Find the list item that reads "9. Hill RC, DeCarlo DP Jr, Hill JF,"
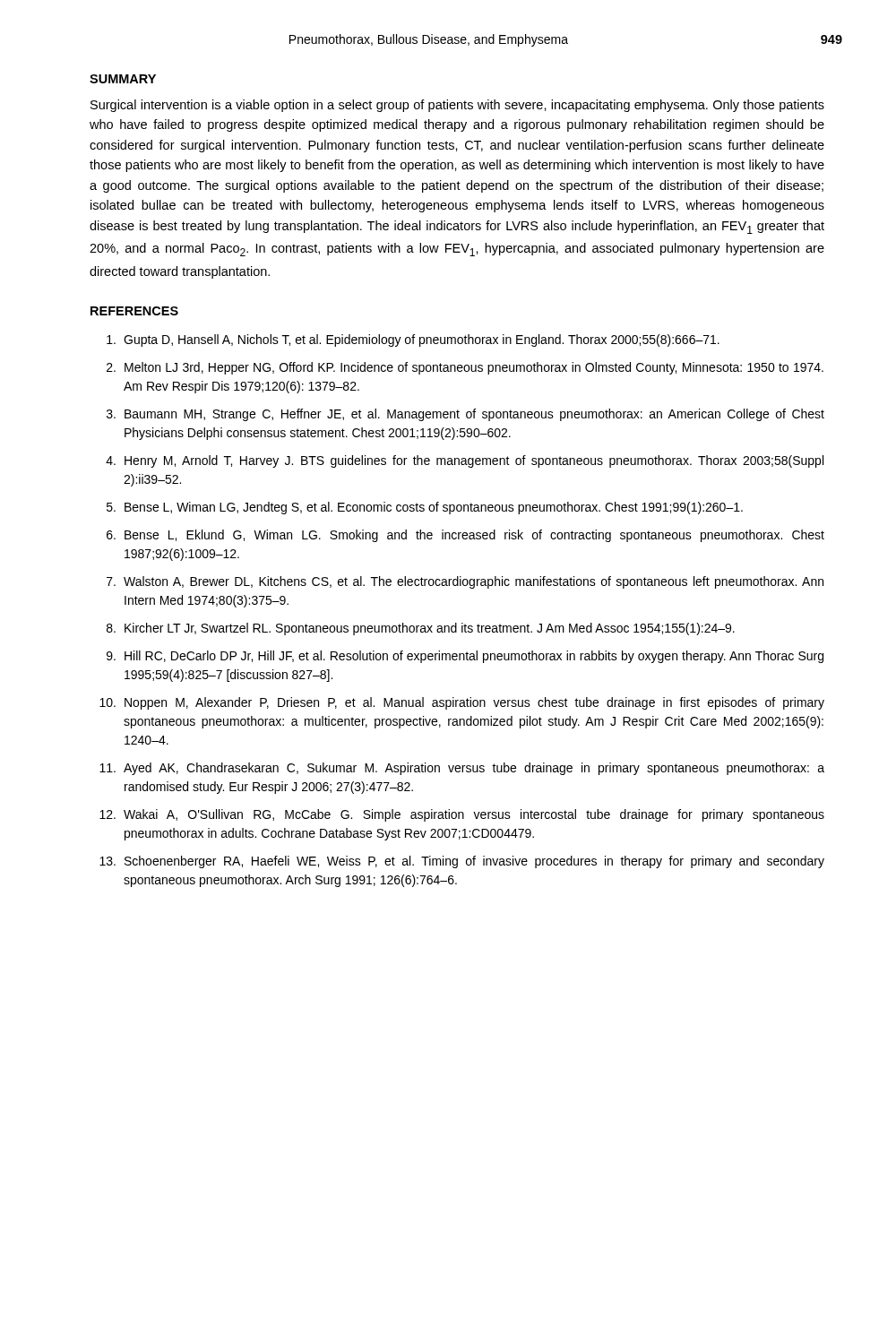896x1344 pixels. click(457, 665)
